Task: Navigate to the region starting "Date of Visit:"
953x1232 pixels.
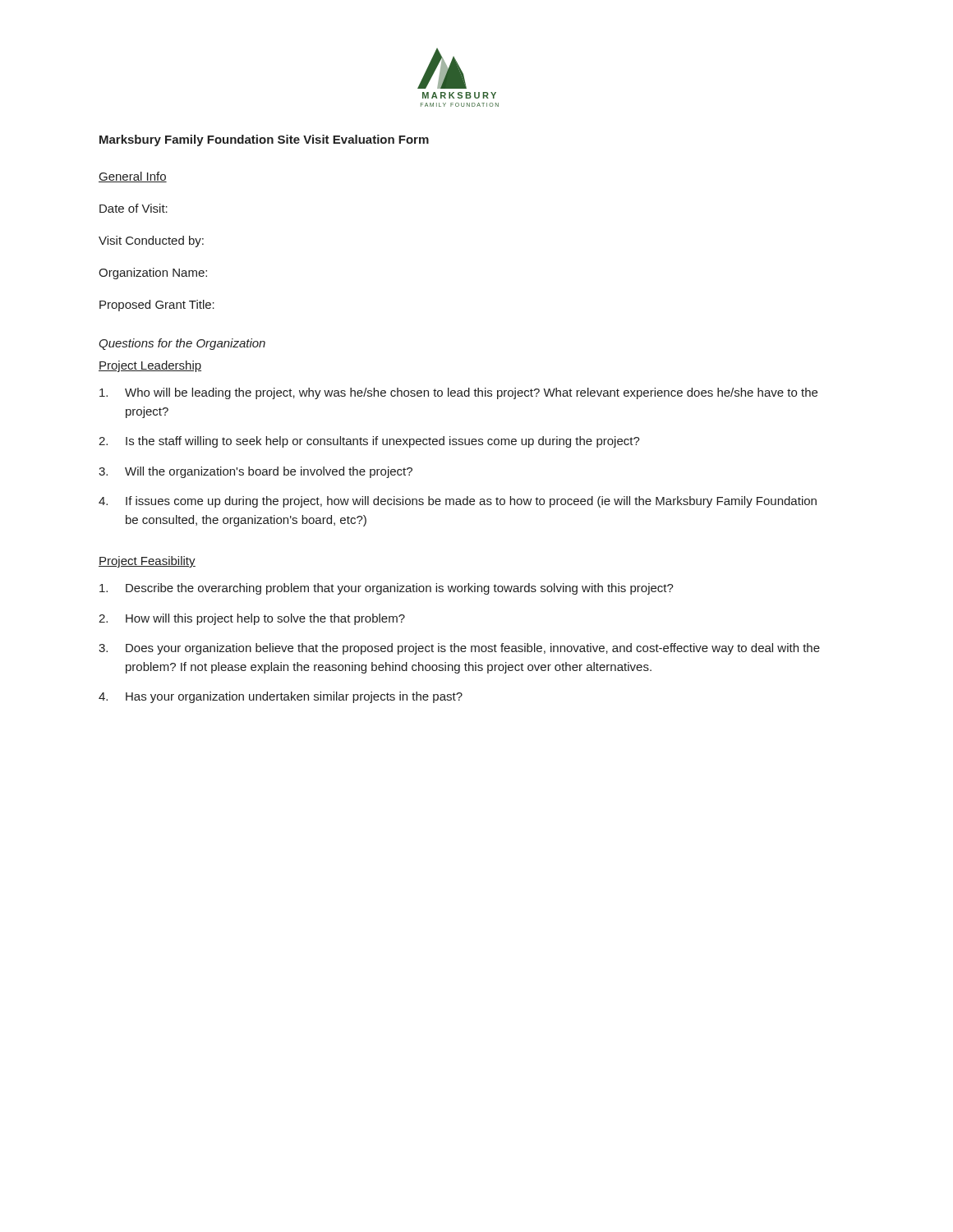Action: pos(133,208)
